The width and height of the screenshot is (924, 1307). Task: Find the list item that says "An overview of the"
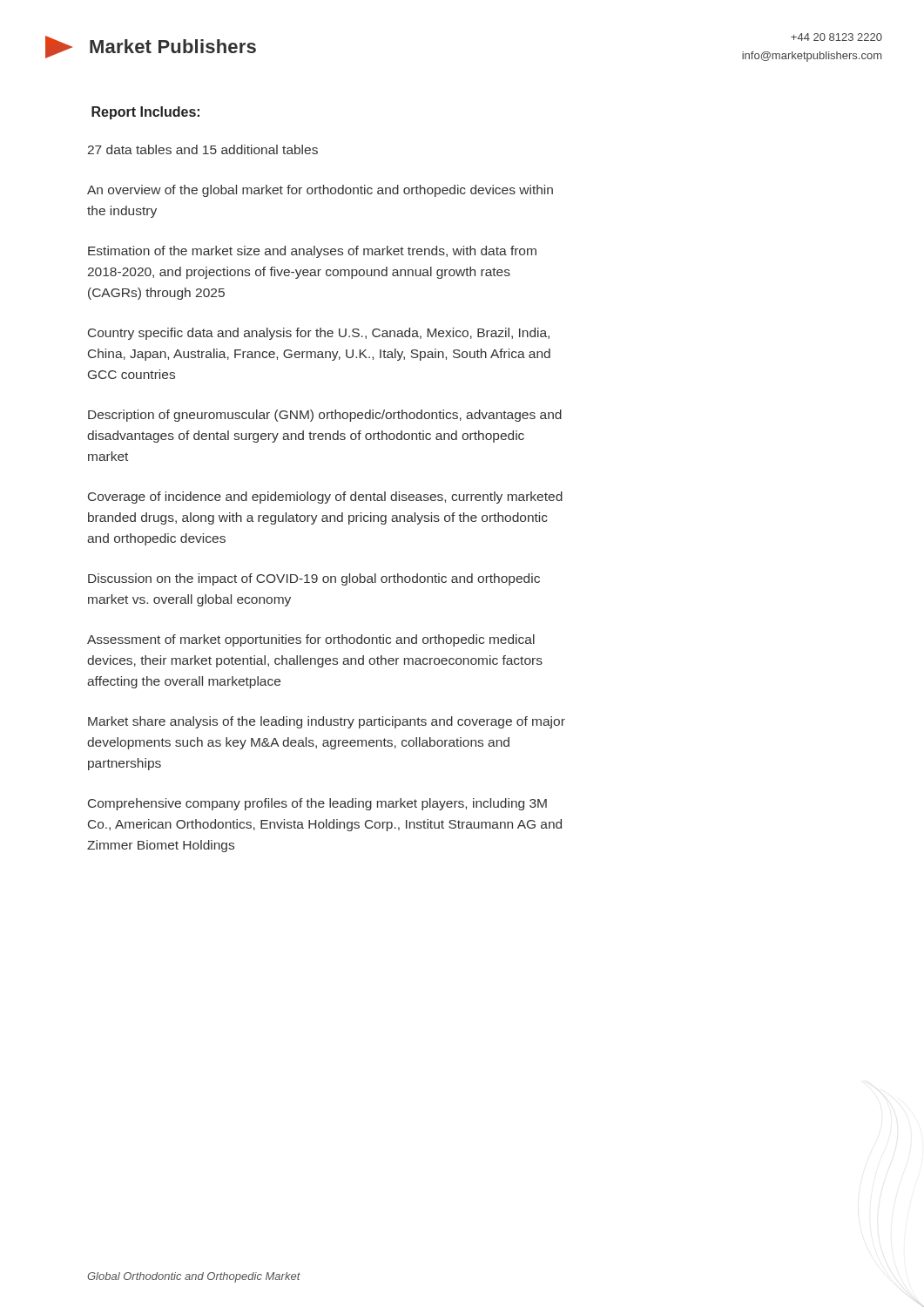320,200
